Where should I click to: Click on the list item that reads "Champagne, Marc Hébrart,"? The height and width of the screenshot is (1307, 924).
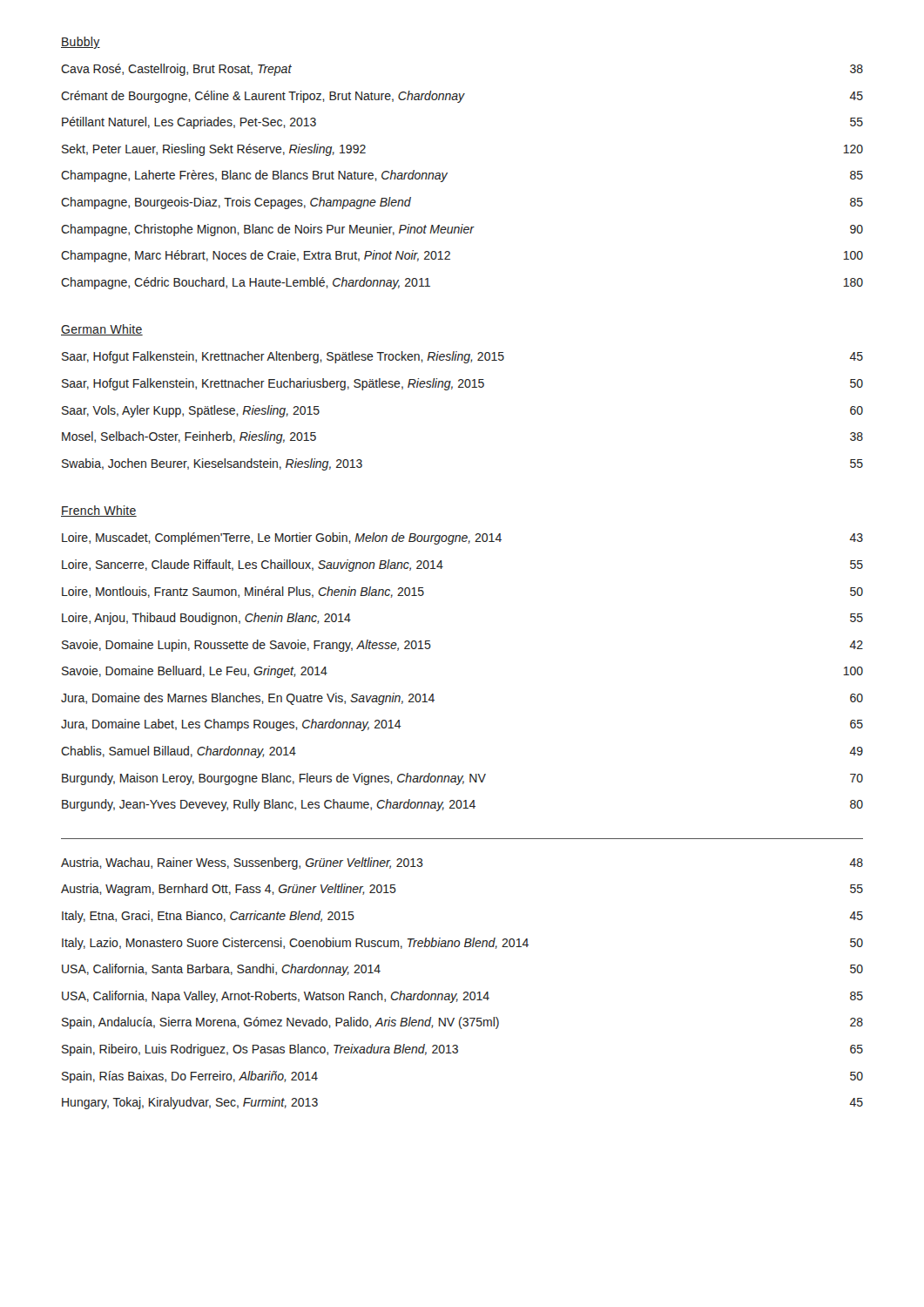tap(251, 256)
